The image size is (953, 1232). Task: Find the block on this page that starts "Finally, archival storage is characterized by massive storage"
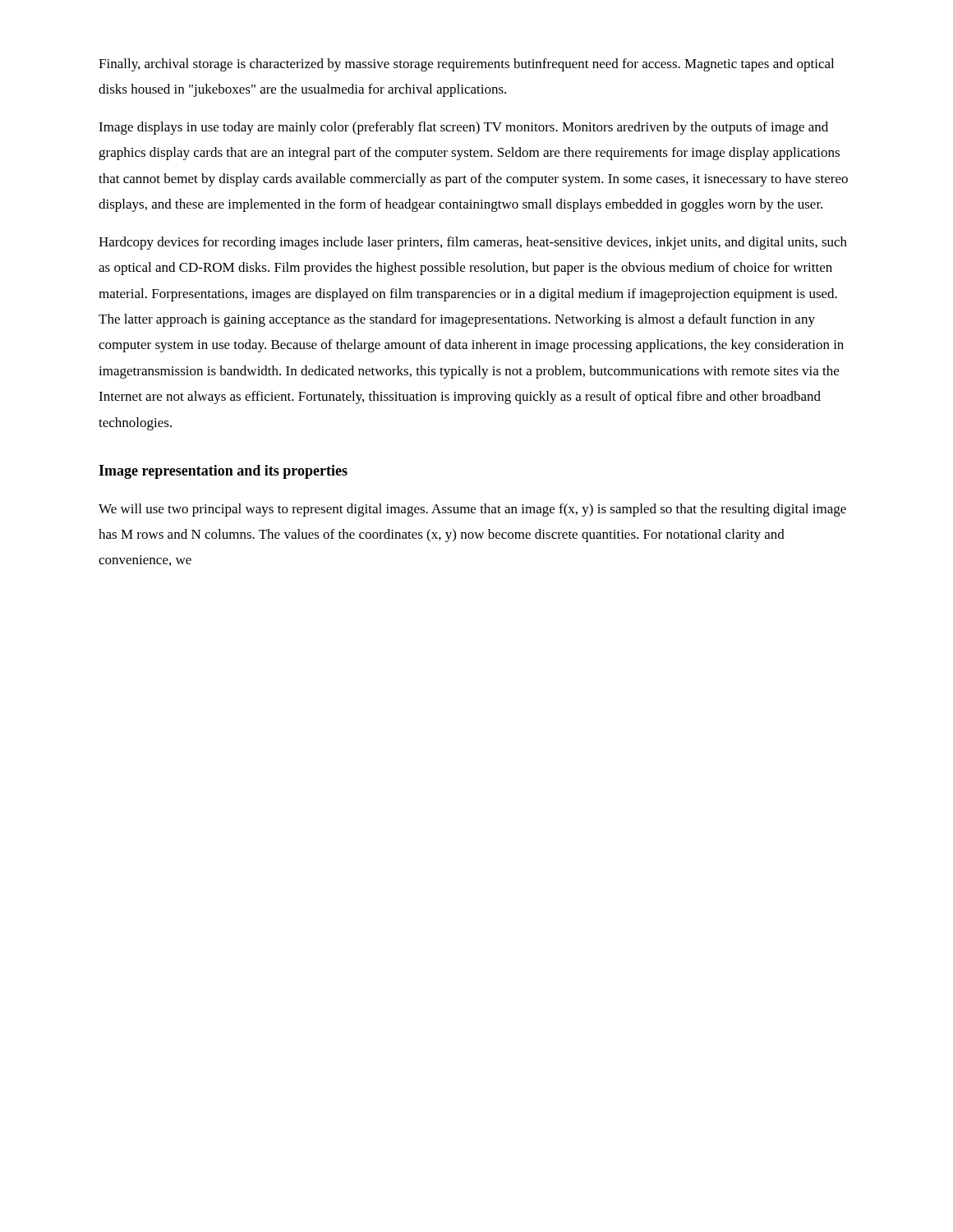pyautogui.click(x=467, y=77)
